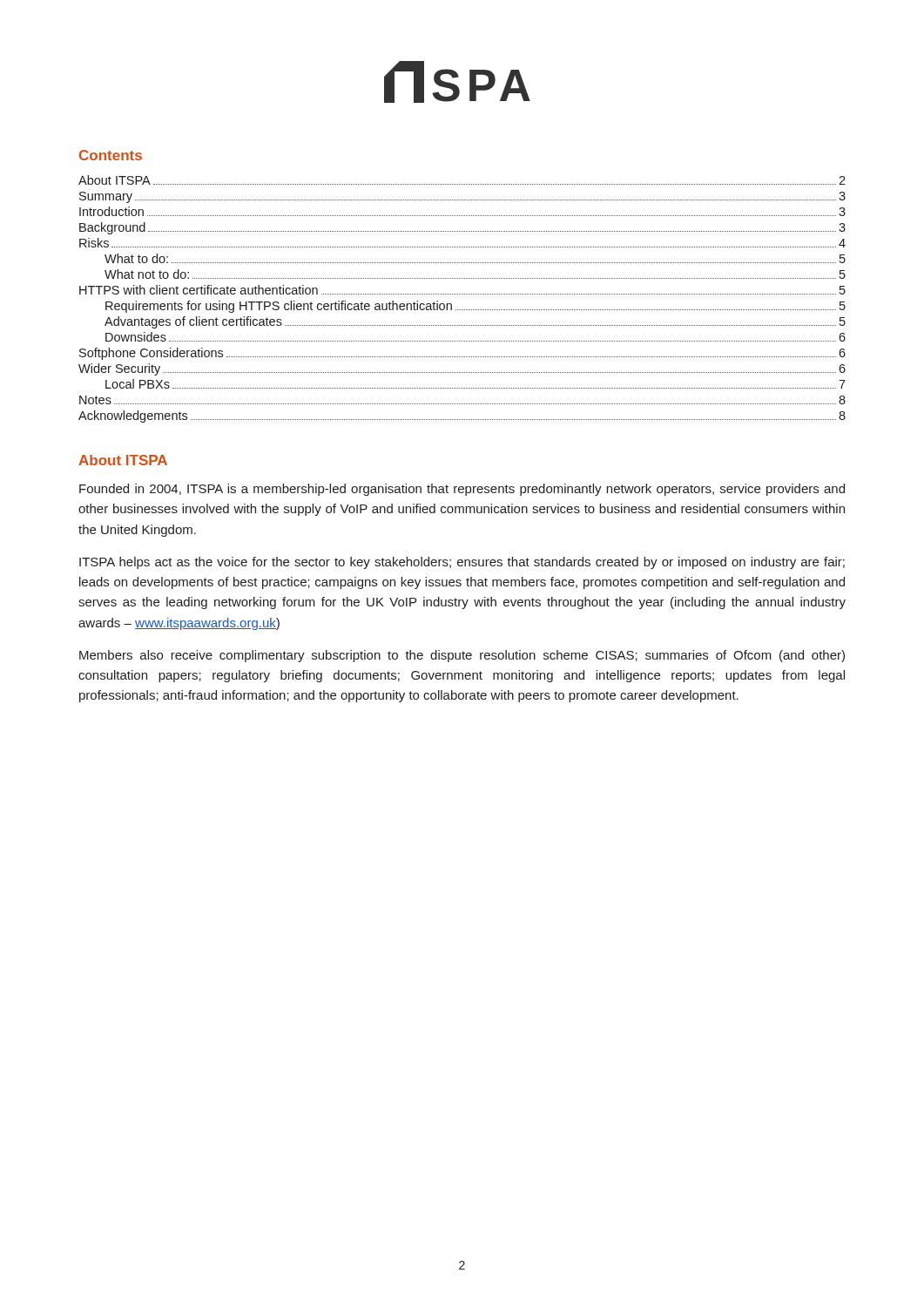Click on the logo
The width and height of the screenshot is (924, 1307).
(x=462, y=83)
